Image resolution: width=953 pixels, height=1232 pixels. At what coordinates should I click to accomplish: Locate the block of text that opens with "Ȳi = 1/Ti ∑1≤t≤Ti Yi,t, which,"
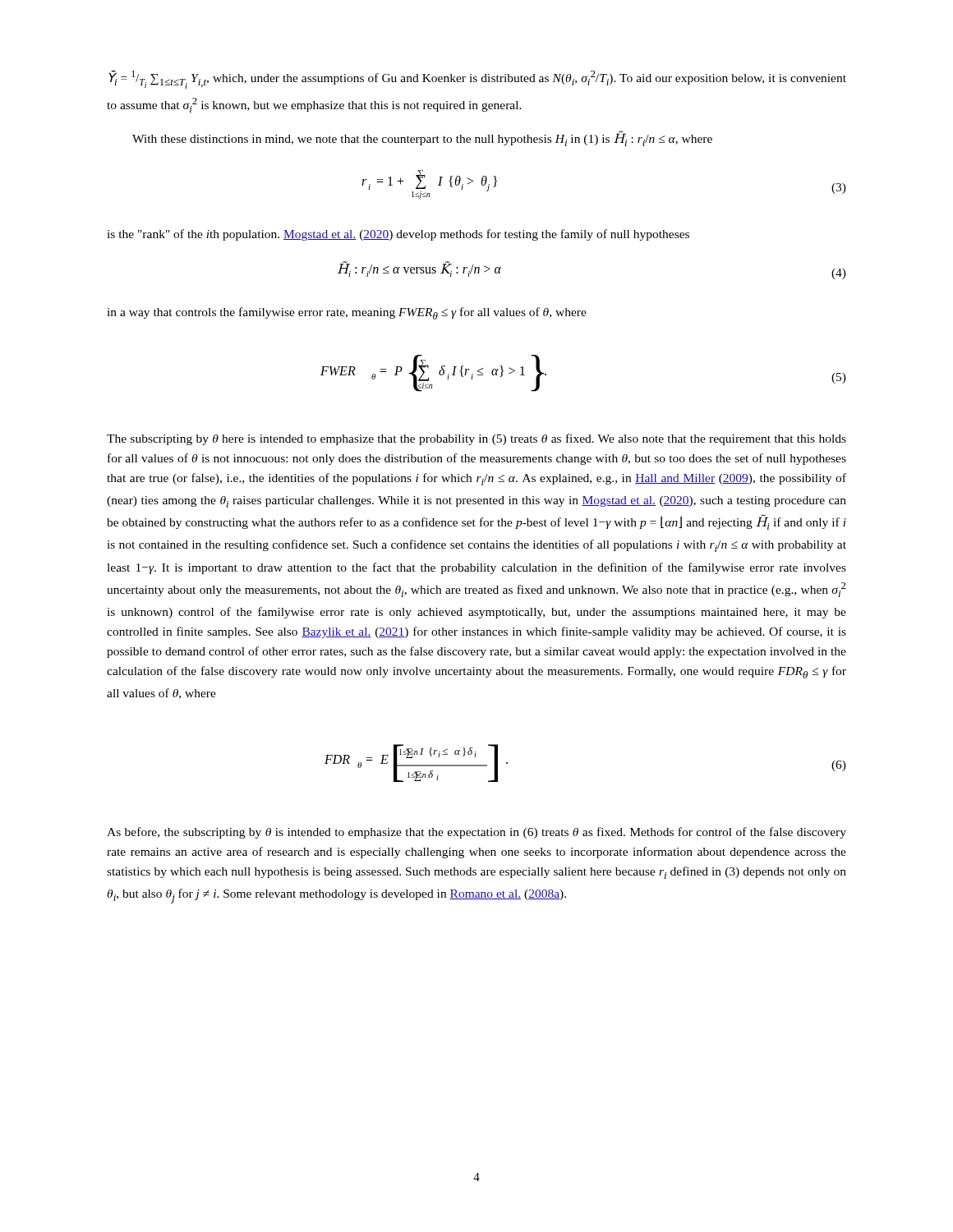476,91
